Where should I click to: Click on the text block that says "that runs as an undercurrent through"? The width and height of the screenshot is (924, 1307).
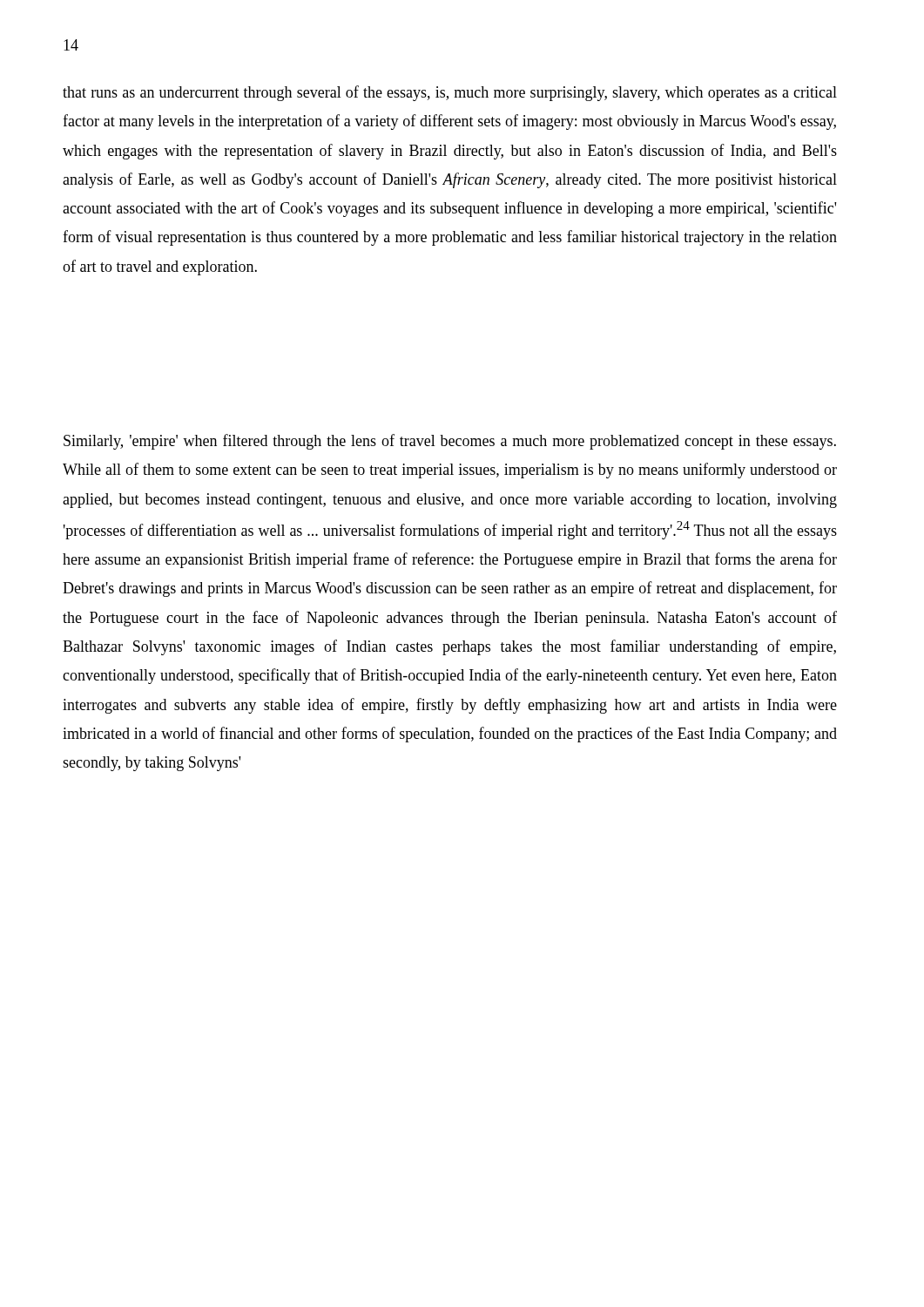pos(450,179)
